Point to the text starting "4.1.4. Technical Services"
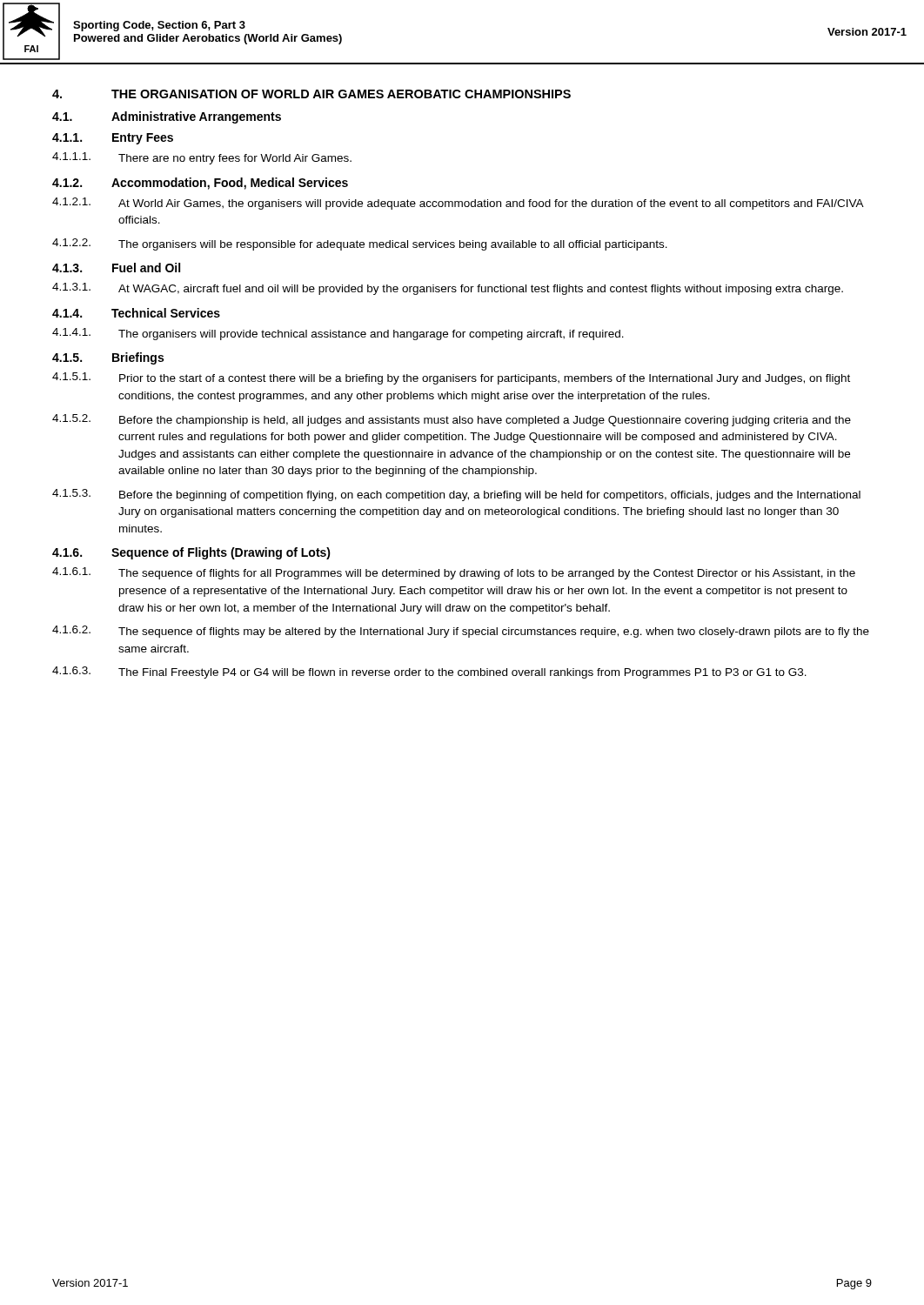This screenshot has height=1305, width=924. click(x=136, y=313)
